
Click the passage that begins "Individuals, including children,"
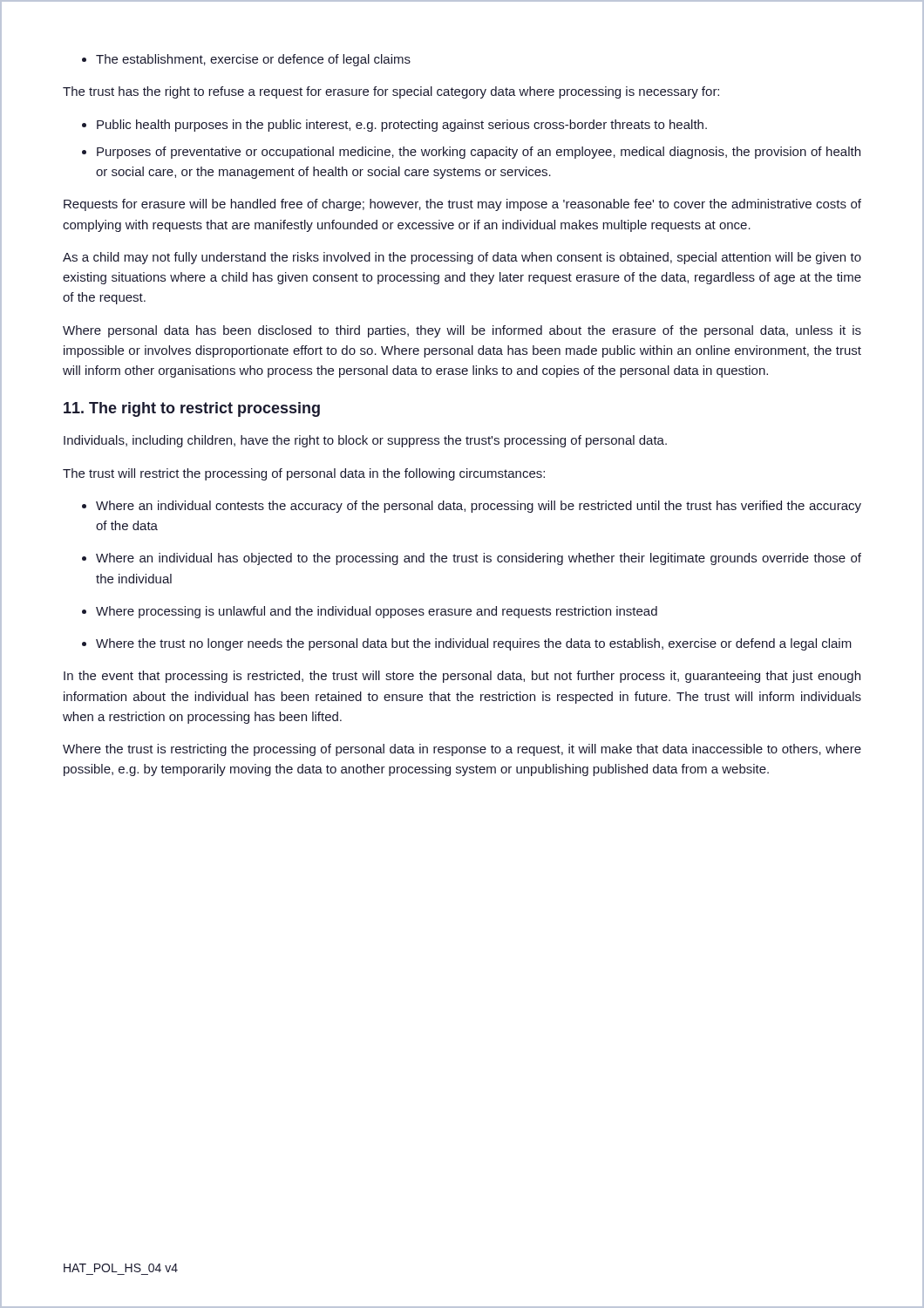coord(462,440)
